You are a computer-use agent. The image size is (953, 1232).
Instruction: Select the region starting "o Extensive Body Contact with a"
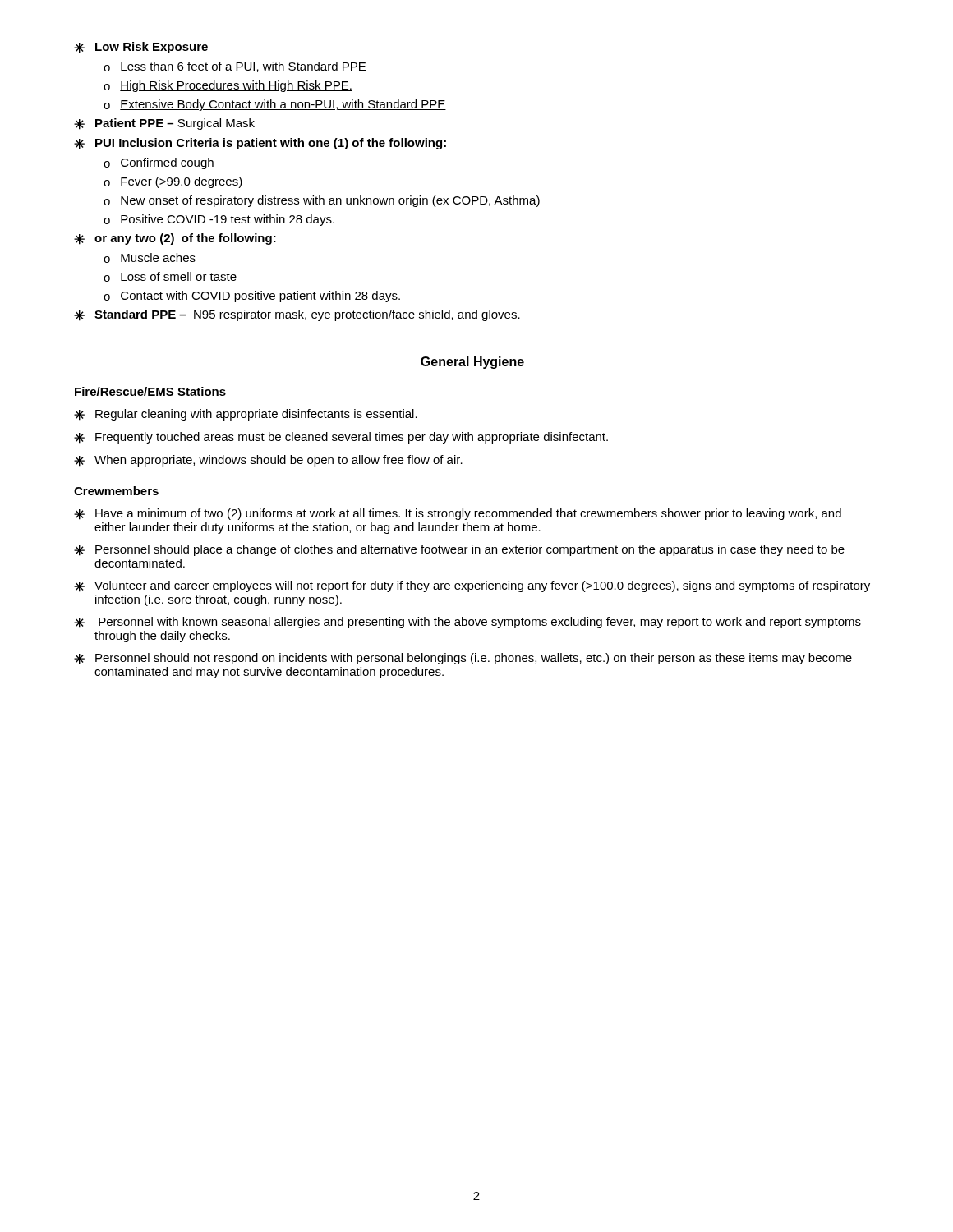[x=275, y=104]
